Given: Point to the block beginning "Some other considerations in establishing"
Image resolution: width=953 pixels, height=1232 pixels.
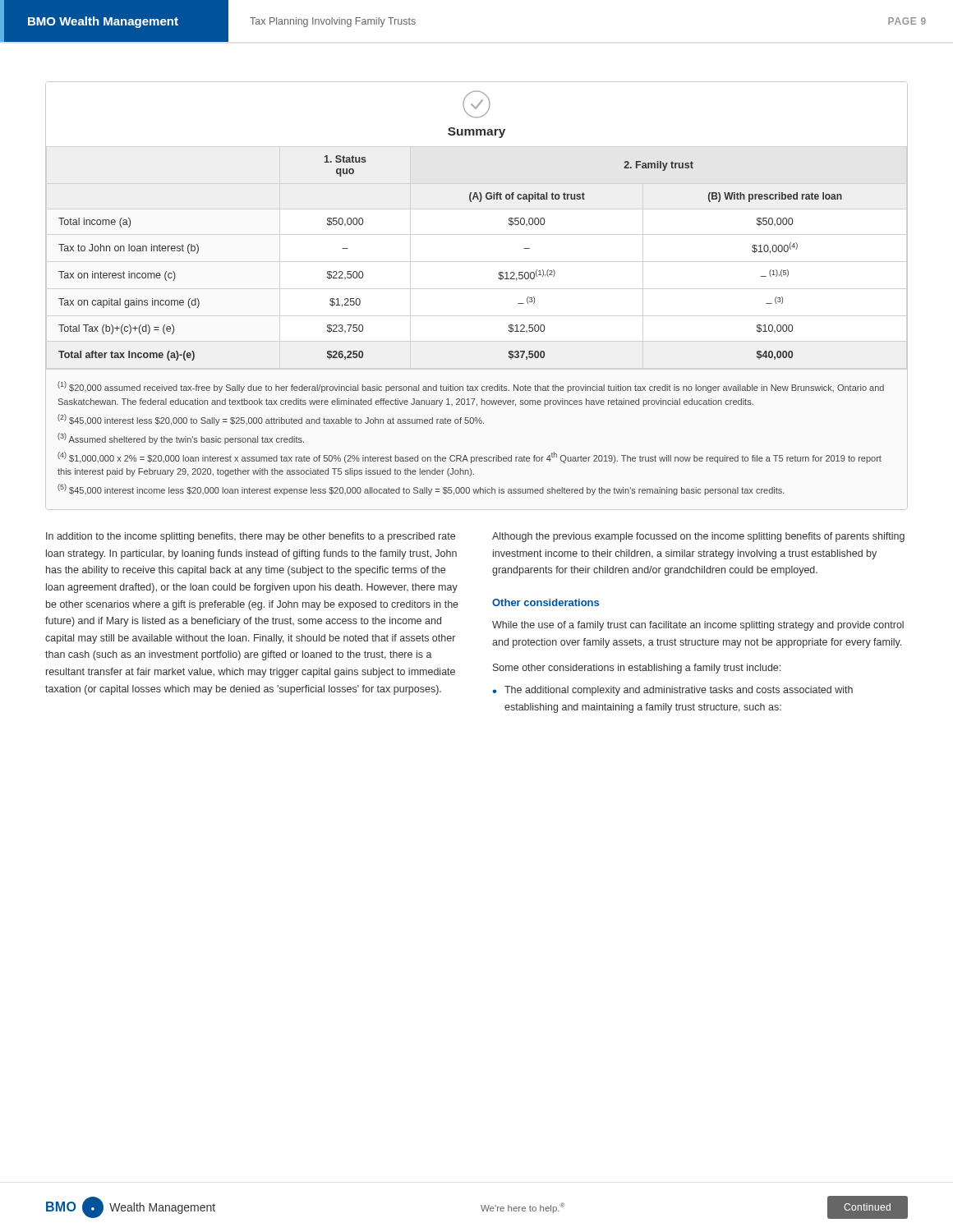Looking at the screenshot, I should pos(637,667).
